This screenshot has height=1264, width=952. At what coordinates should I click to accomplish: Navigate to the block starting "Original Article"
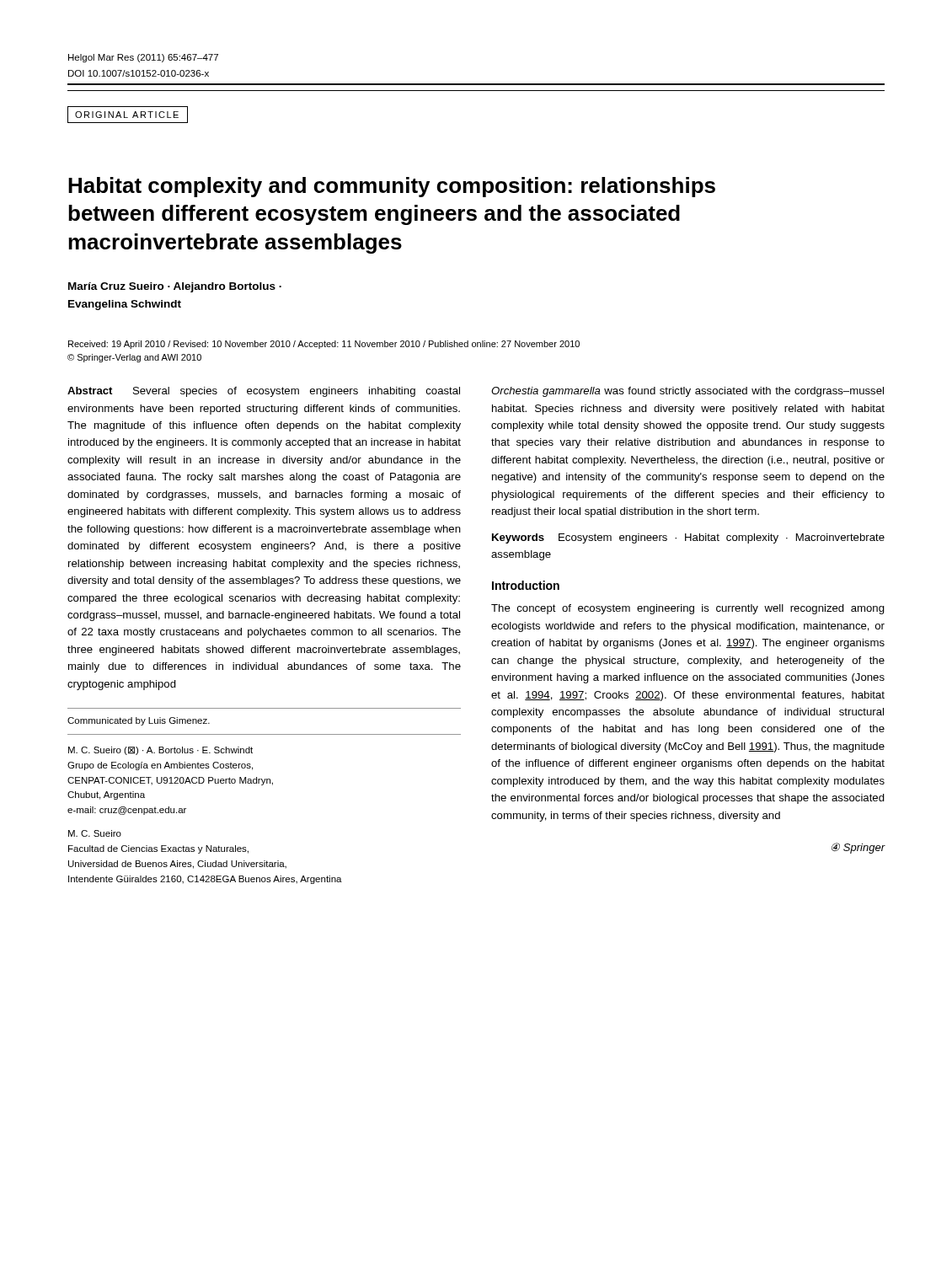pos(128,114)
